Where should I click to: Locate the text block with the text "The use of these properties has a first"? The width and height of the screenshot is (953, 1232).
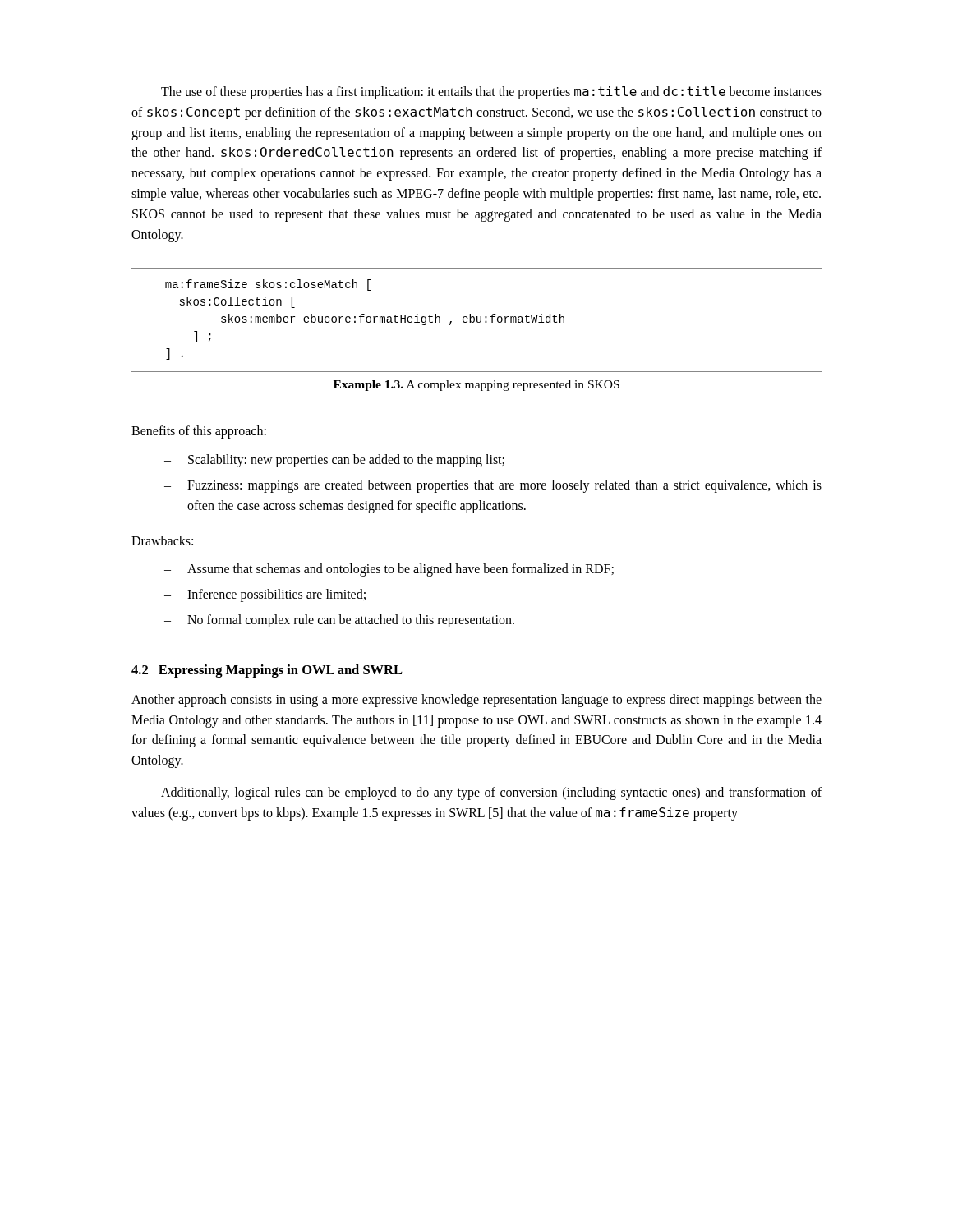pyautogui.click(x=476, y=162)
